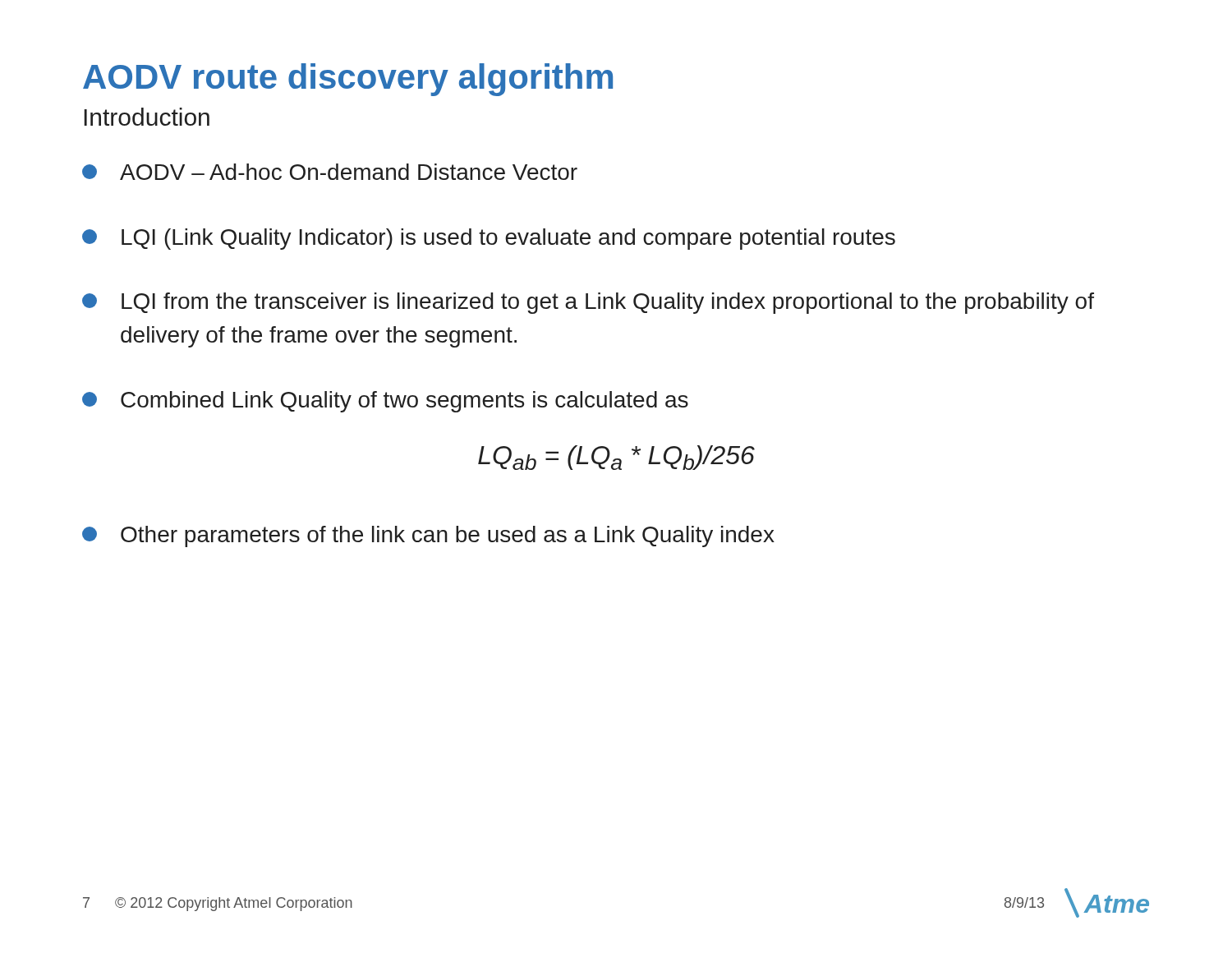Point to the block beginning "LQI from the transceiver is linearized to"
The width and height of the screenshot is (1232, 953).
616,319
